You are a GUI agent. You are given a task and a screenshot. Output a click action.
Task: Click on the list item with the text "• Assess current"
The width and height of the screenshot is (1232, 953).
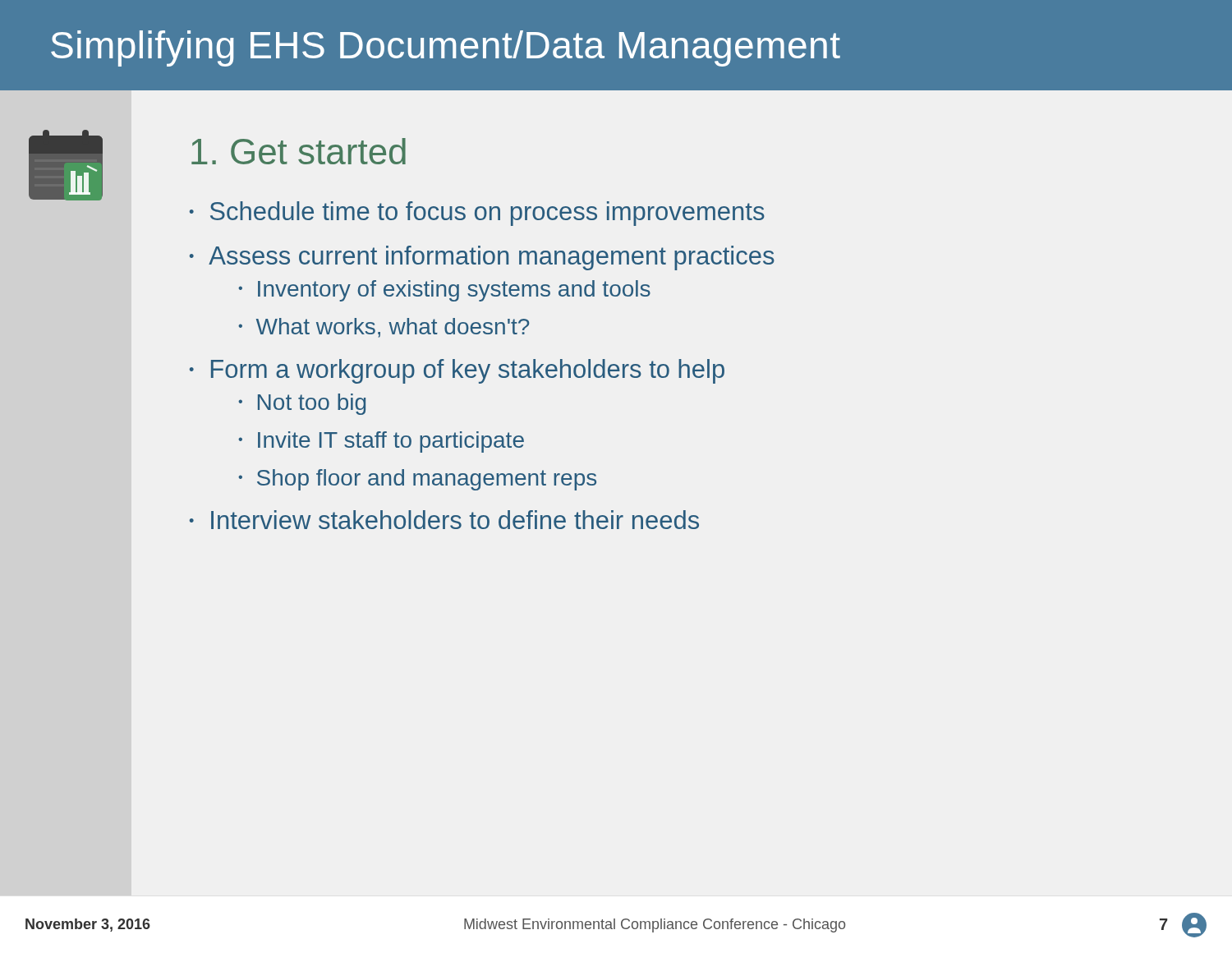coord(482,256)
